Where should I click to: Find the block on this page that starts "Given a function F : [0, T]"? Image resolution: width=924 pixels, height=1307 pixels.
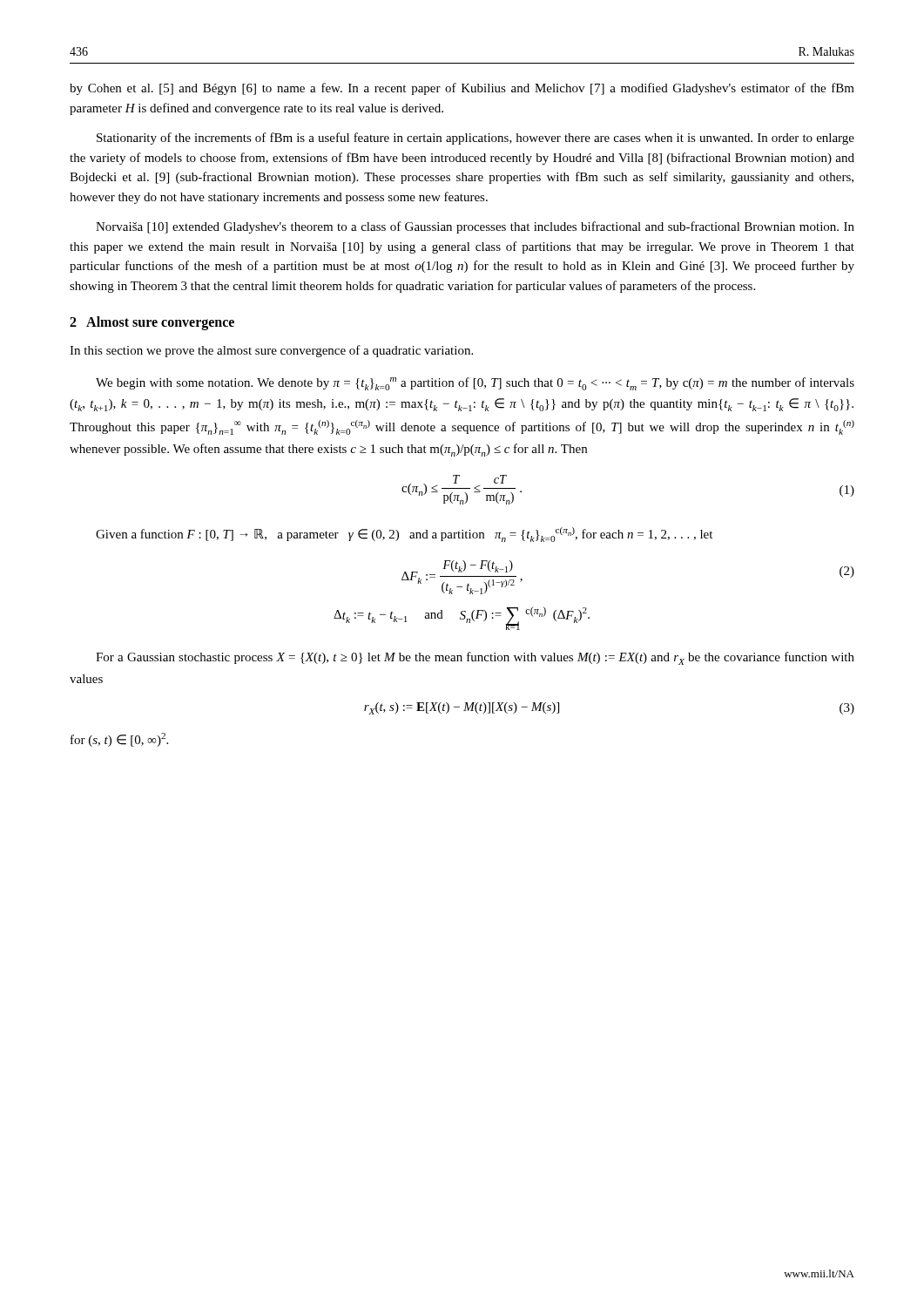[462, 535]
